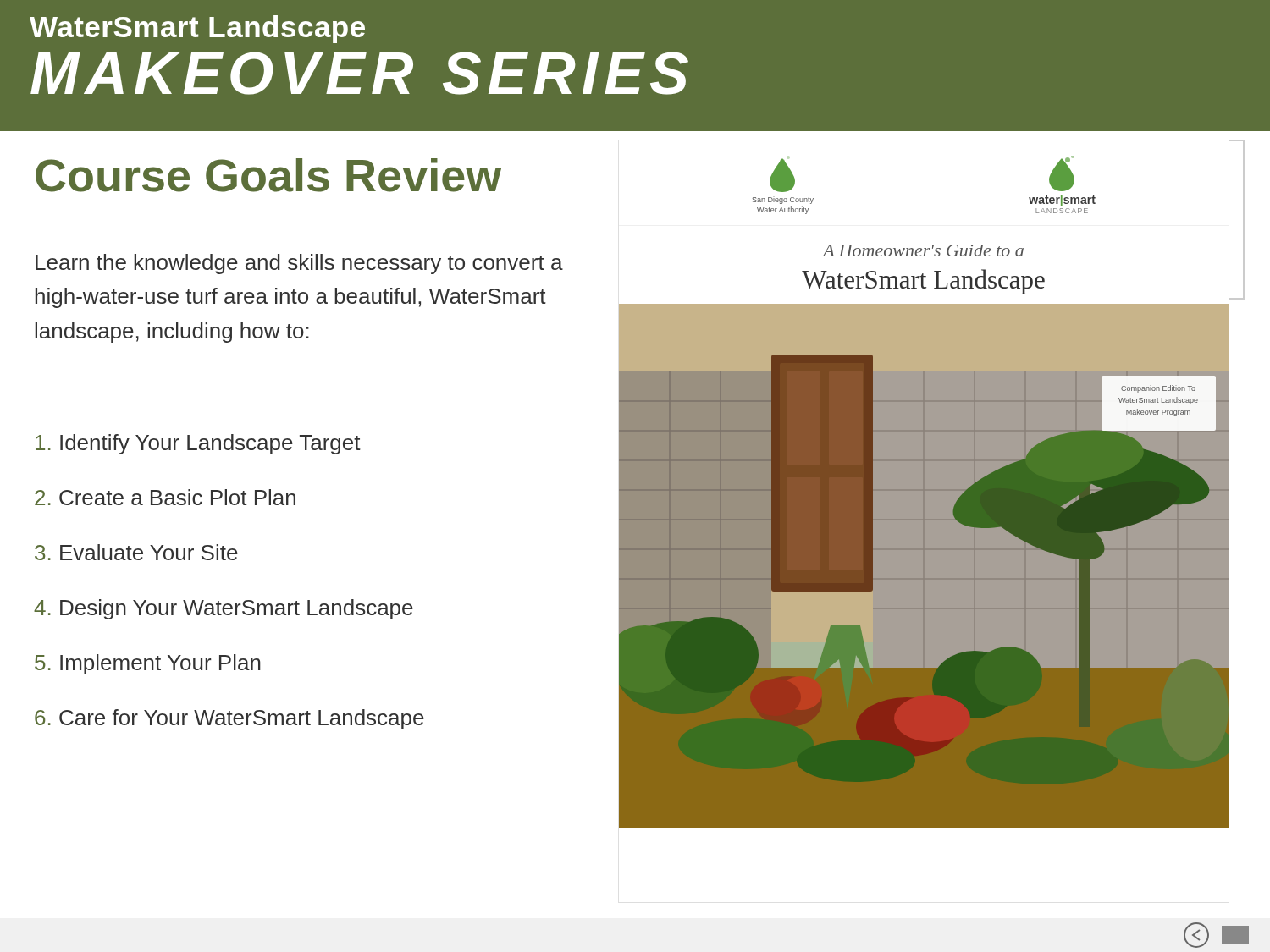This screenshot has width=1270, height=952.
Task: Find a section header
Action: click(x=268, y=175)
